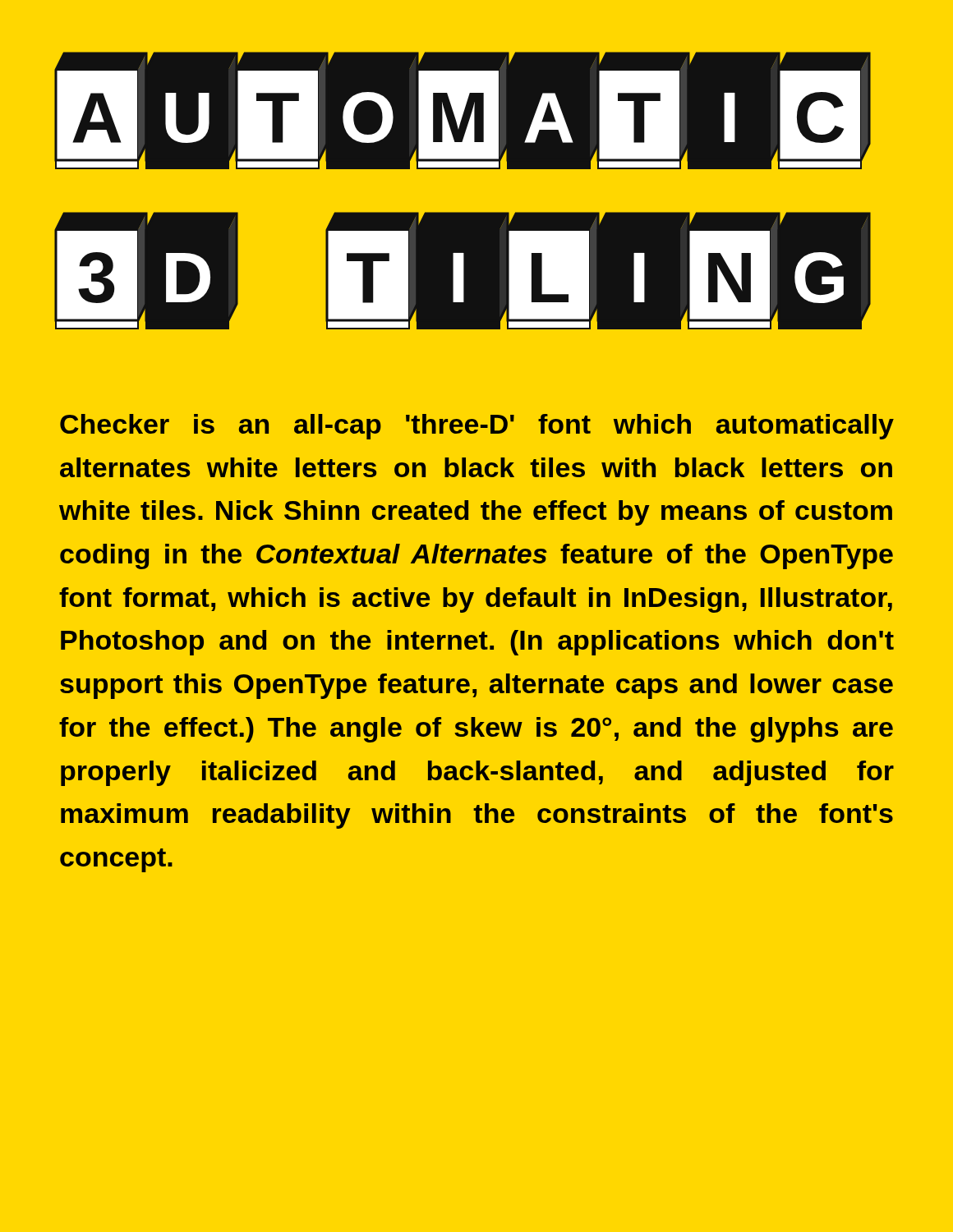Select the passage starting "Checker is an all-cap 'three-D' font which"
The height and width of the screenshot is (1232, 953).
(476, 640)
